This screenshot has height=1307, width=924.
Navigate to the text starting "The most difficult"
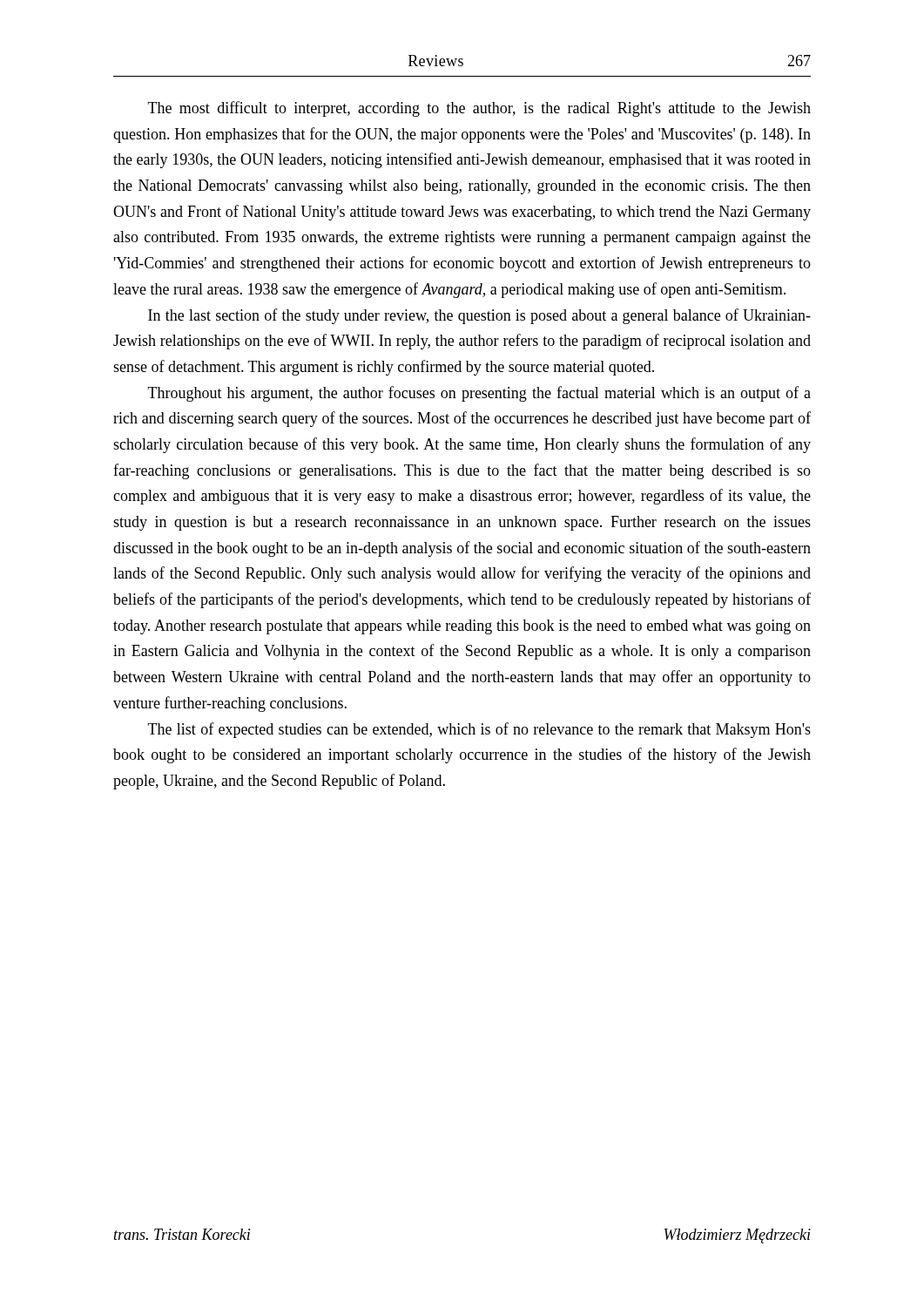[462, 445]
